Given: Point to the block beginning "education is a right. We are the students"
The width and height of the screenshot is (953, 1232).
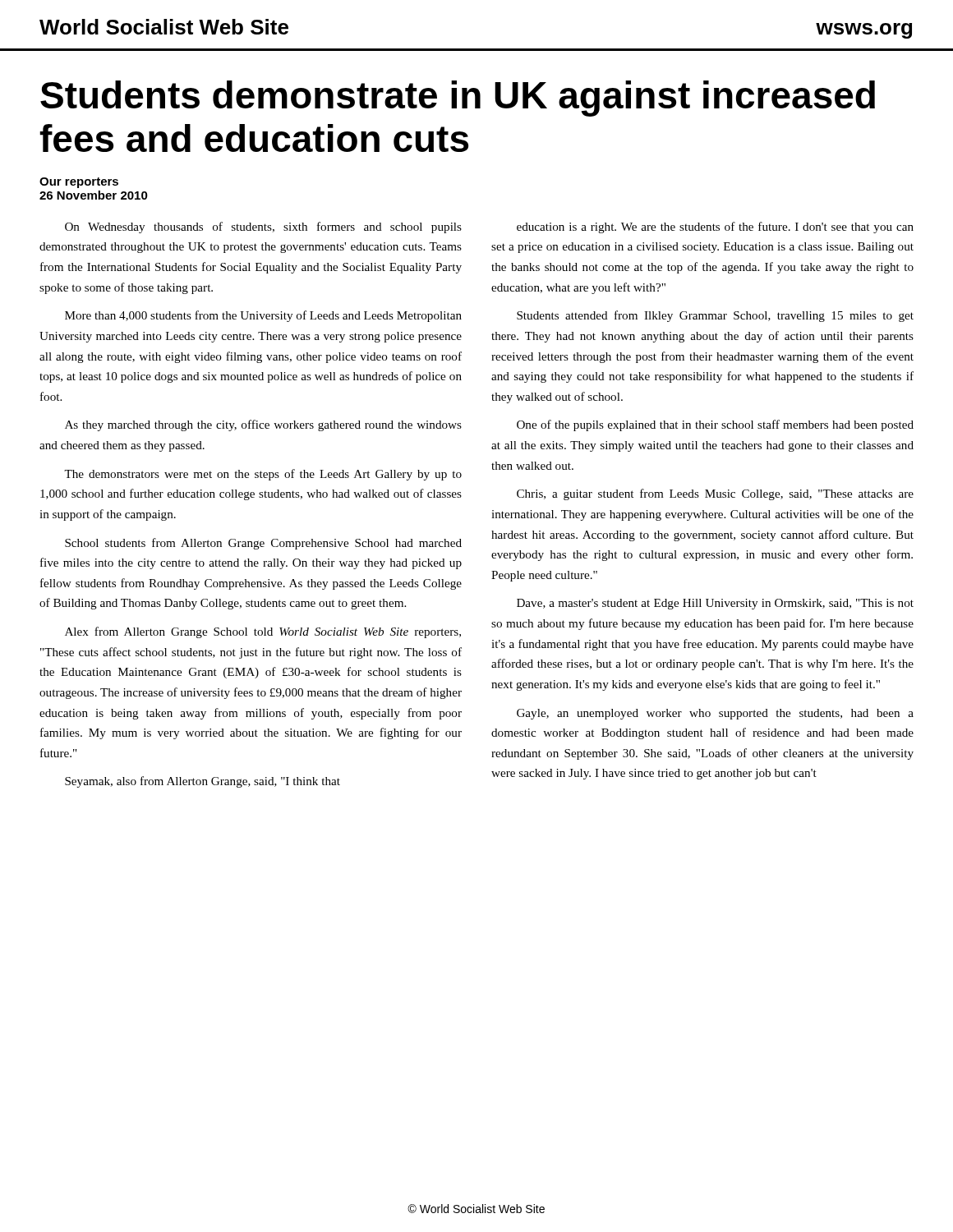Looking at the screenshot, I should 702,500.
